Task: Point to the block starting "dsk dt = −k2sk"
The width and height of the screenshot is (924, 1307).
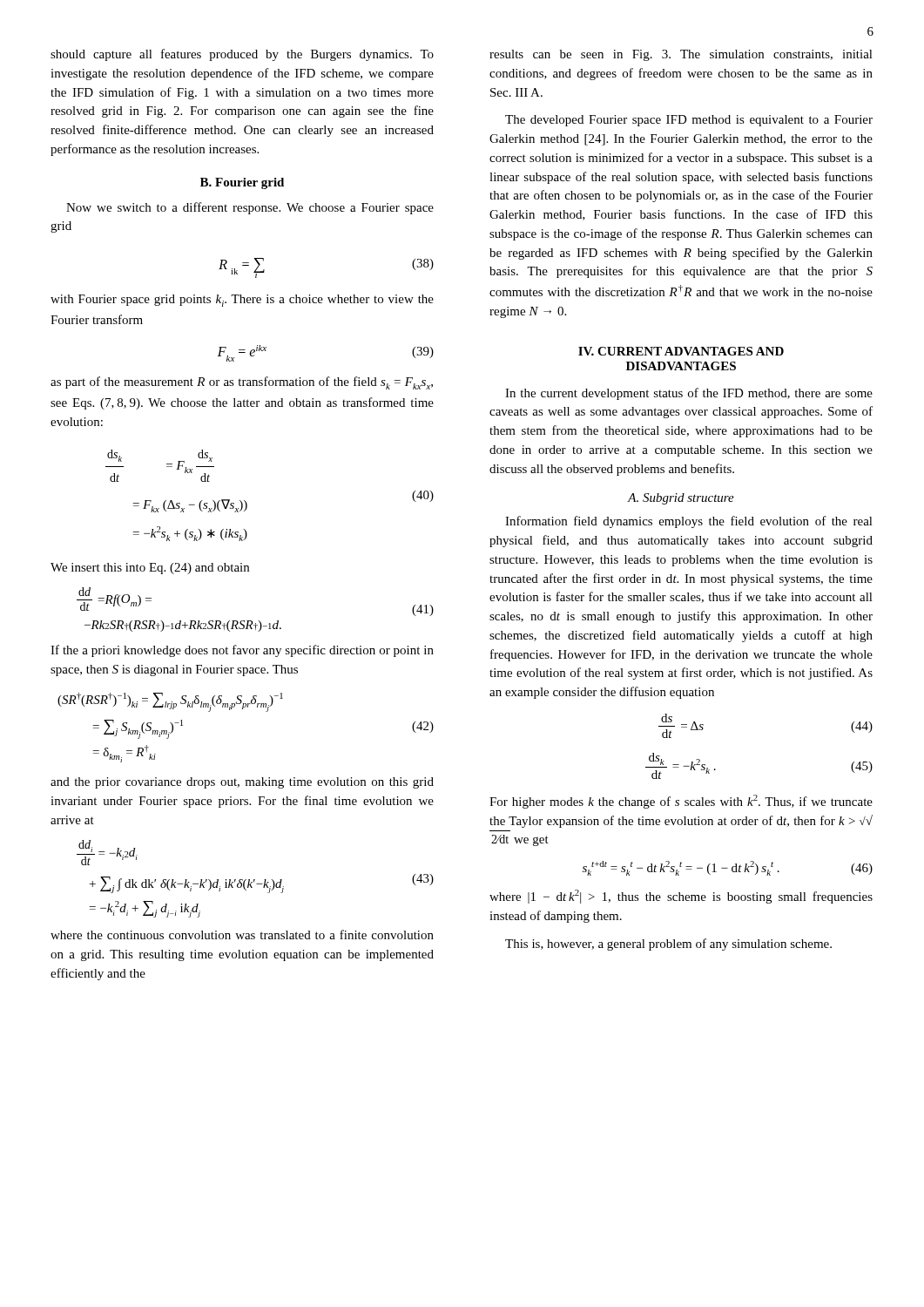Action: point(681,766)
